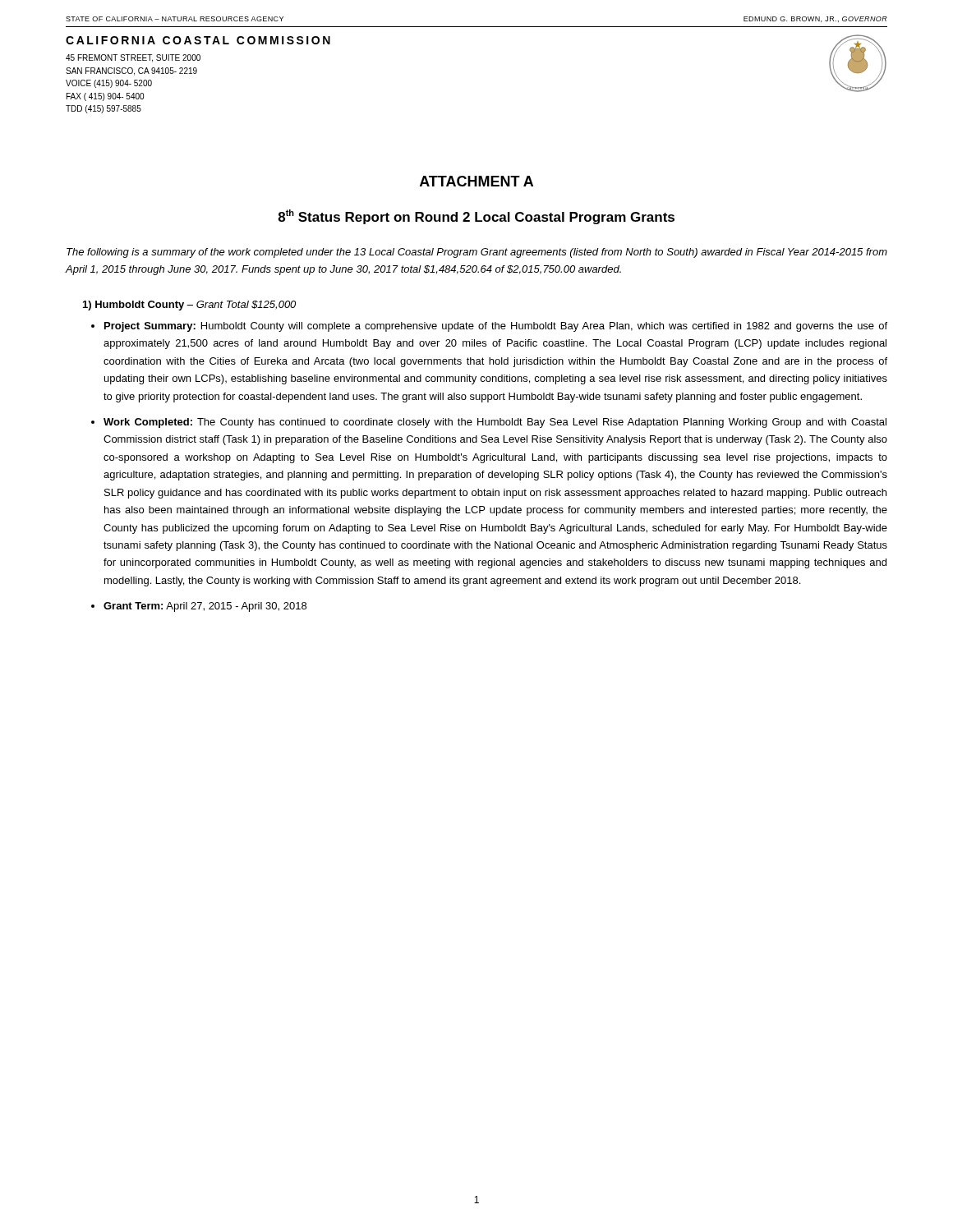Navigate to the passage starting "Project Summary: Humboldt County will complete a"
The image size is (953, 1232).
pyautogui.click(x=495, y=361)
